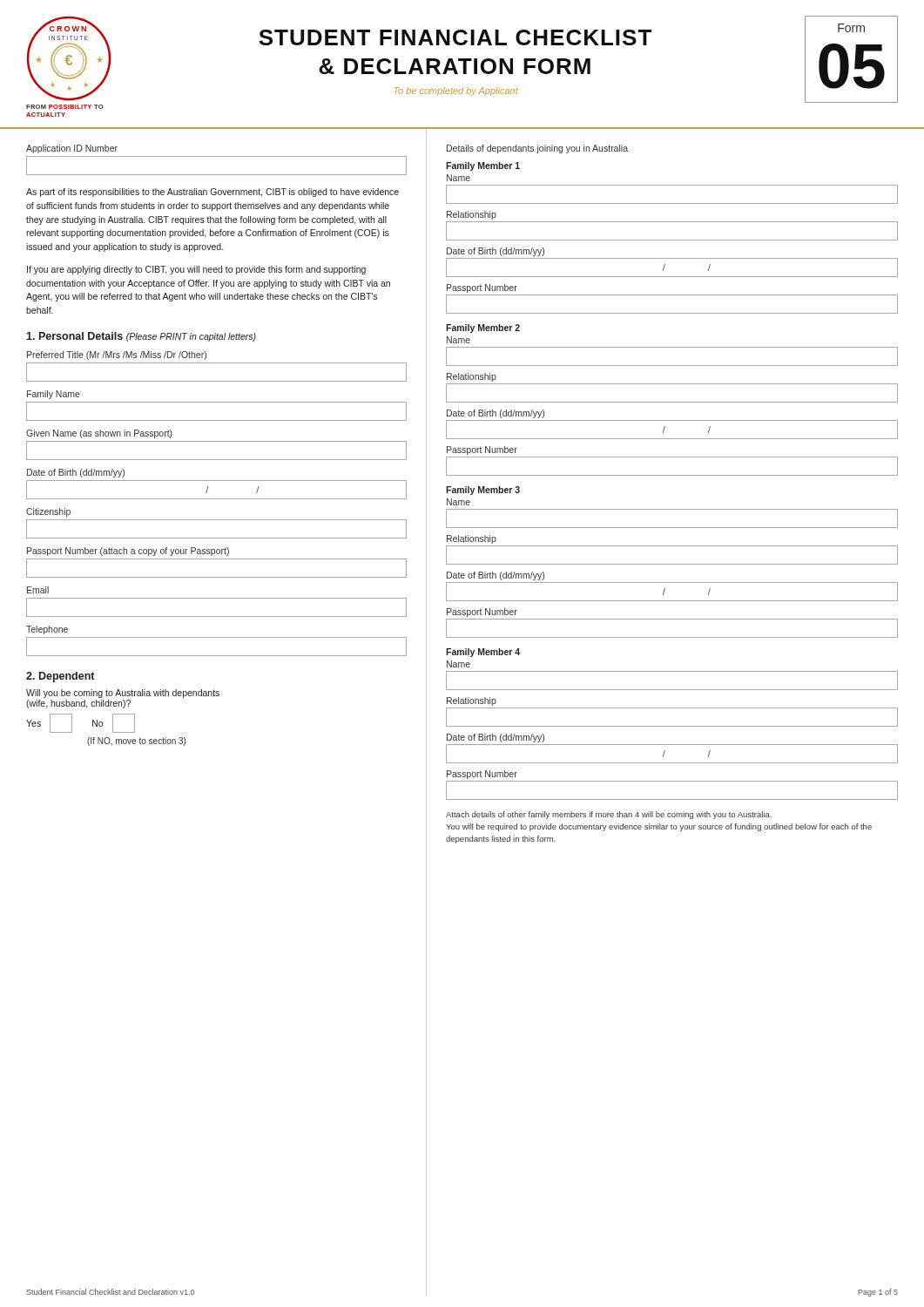Image resolution: width=924 pixels, height=1307 pixels.
Task: Click the passage that begins "Details of dependants joining you in"
Action: tap(537, 148)
